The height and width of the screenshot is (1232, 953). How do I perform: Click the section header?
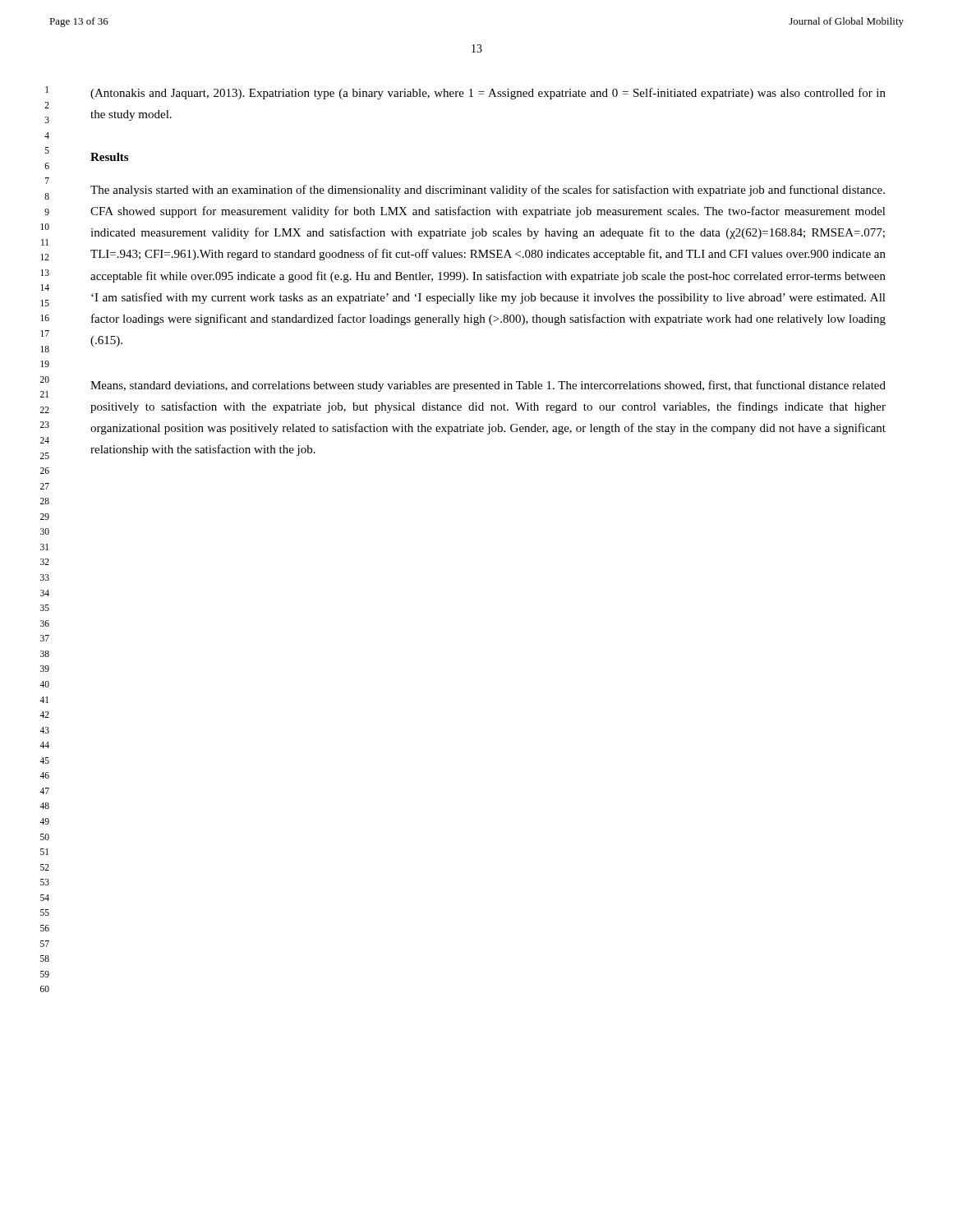coord(110,156)
